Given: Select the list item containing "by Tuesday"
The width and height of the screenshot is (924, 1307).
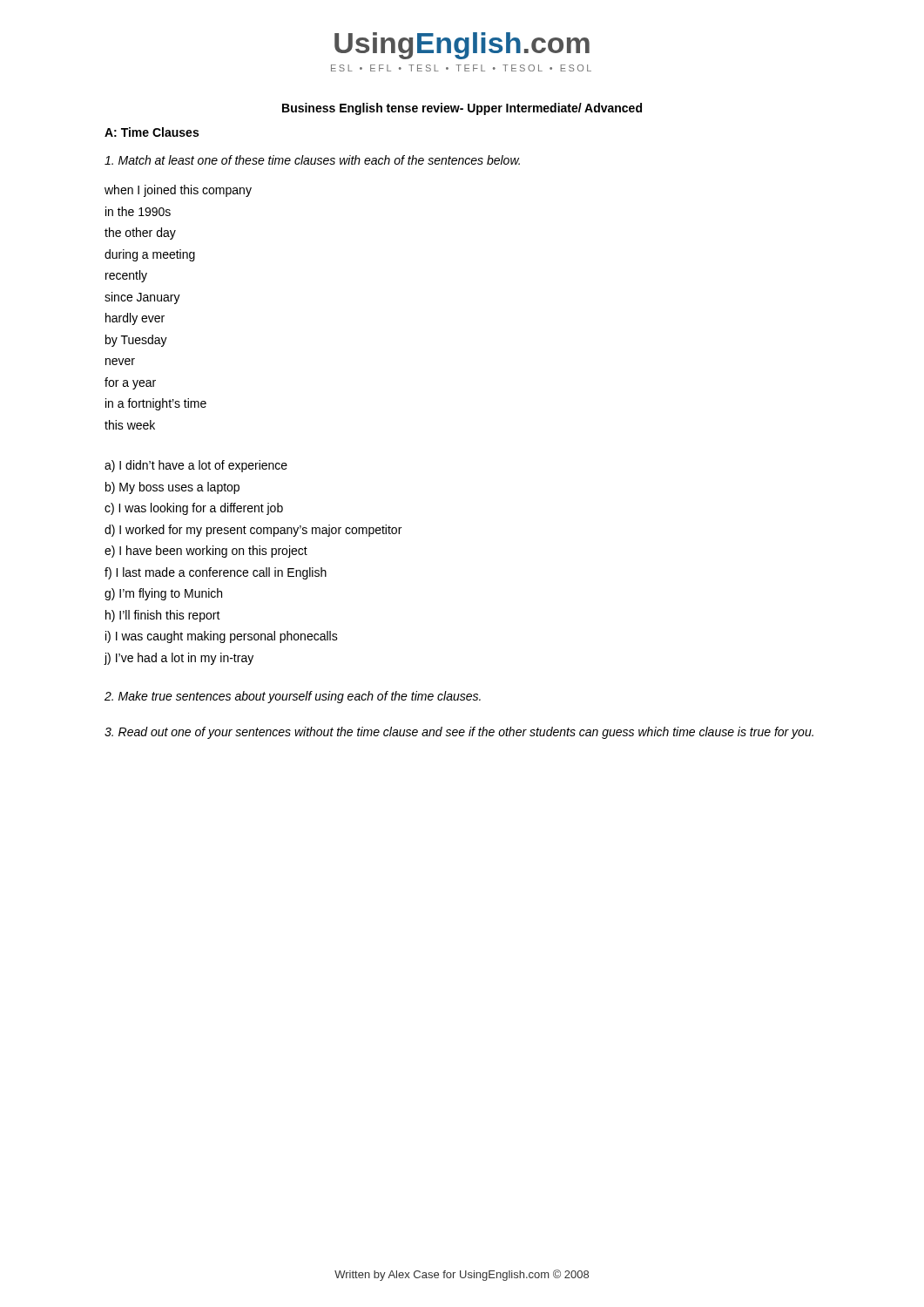Looking at the screenshot, I should click(x=136, y=339).
